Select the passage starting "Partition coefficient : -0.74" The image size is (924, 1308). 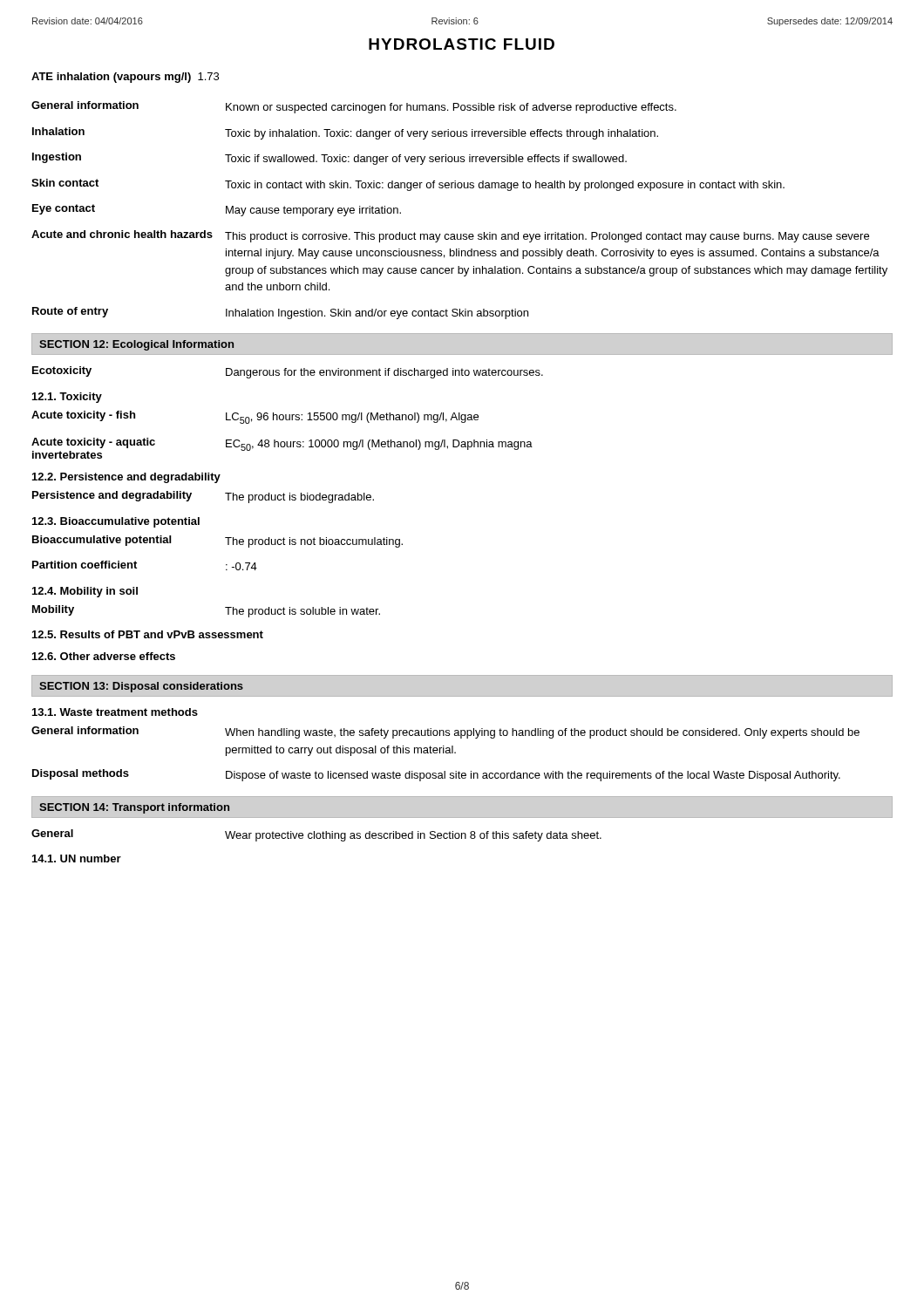82,565
